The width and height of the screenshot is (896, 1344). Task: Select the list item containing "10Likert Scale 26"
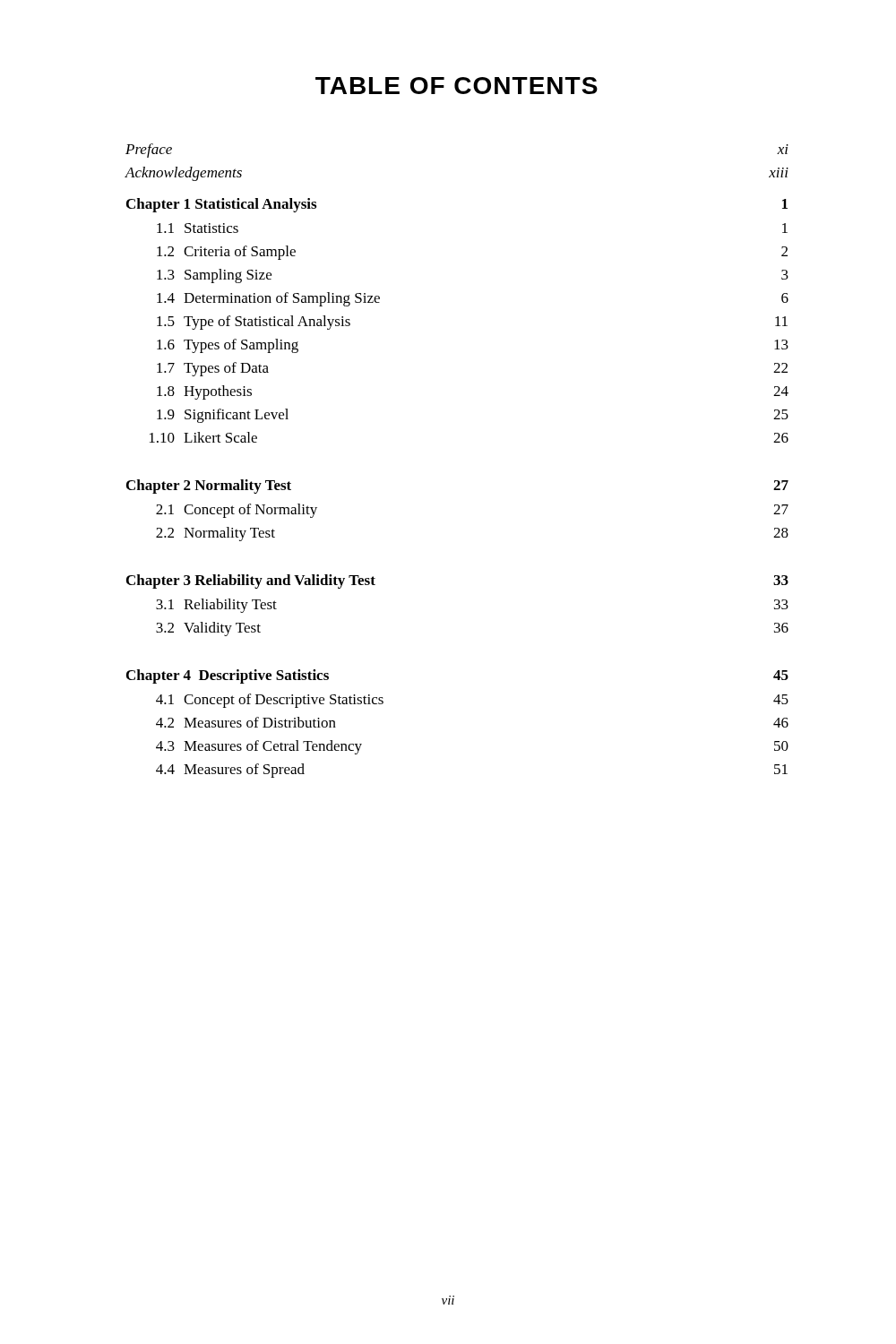207,437
